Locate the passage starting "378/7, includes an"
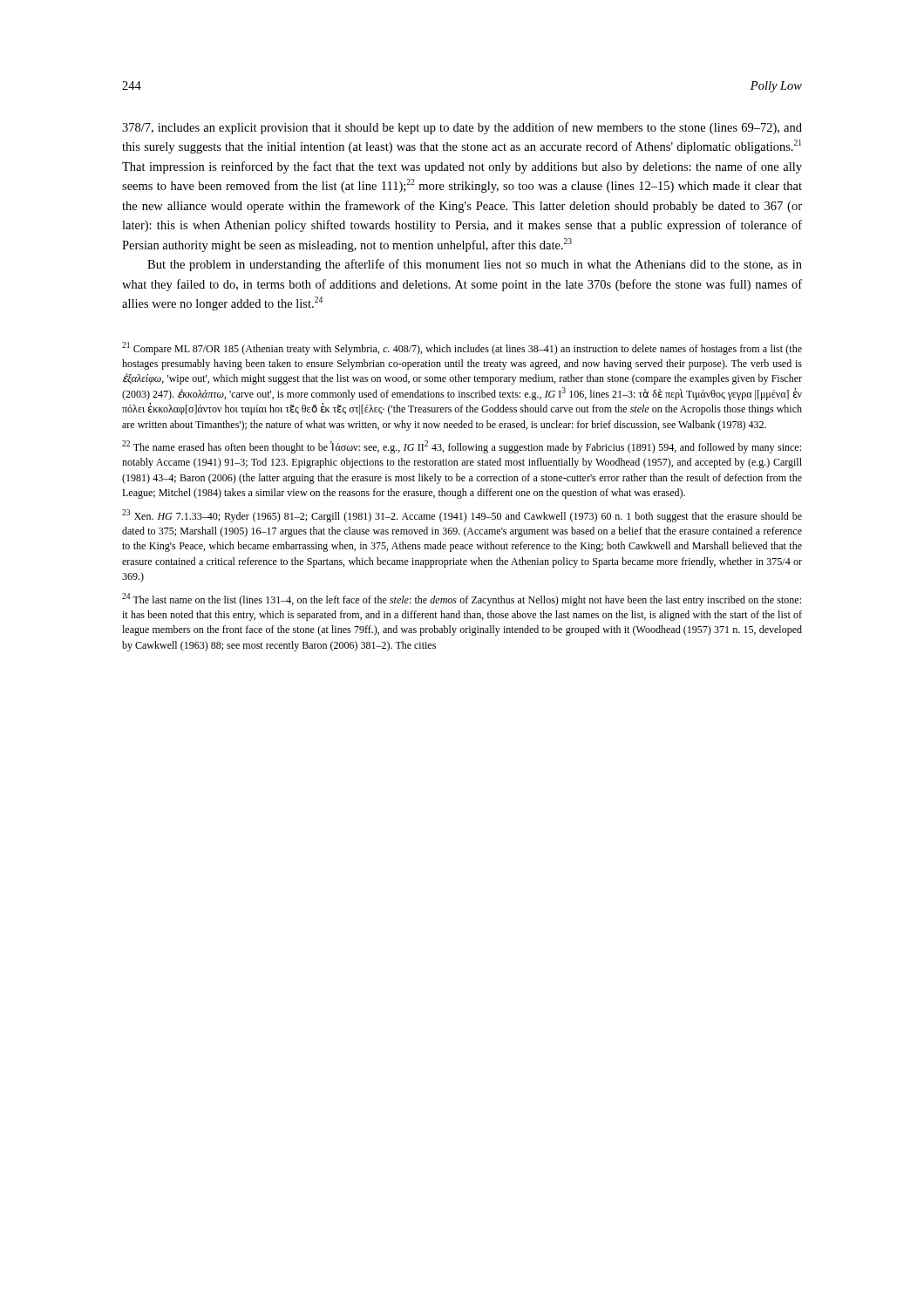 462,216
